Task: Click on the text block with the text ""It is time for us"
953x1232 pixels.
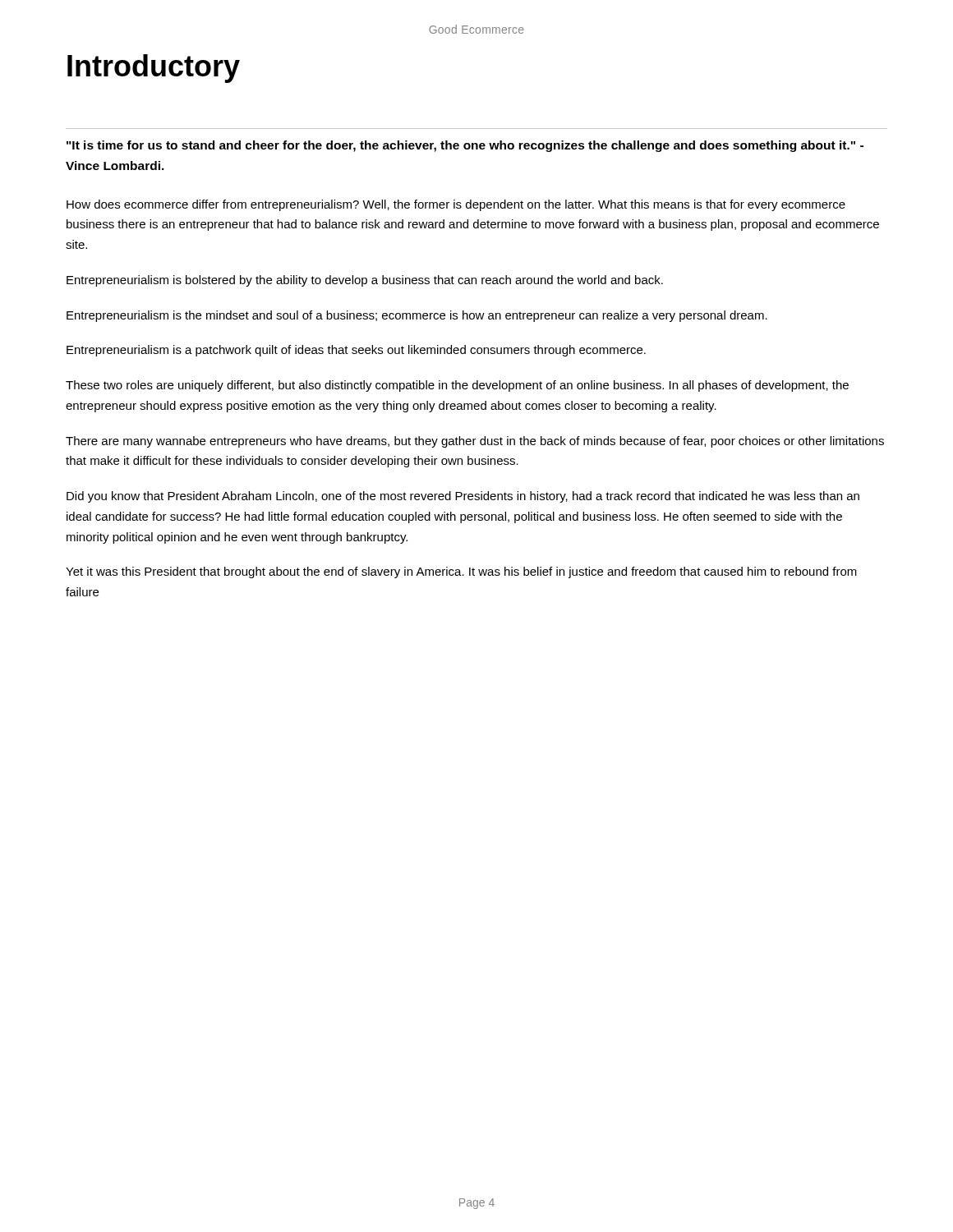Action: pos(465,155)
